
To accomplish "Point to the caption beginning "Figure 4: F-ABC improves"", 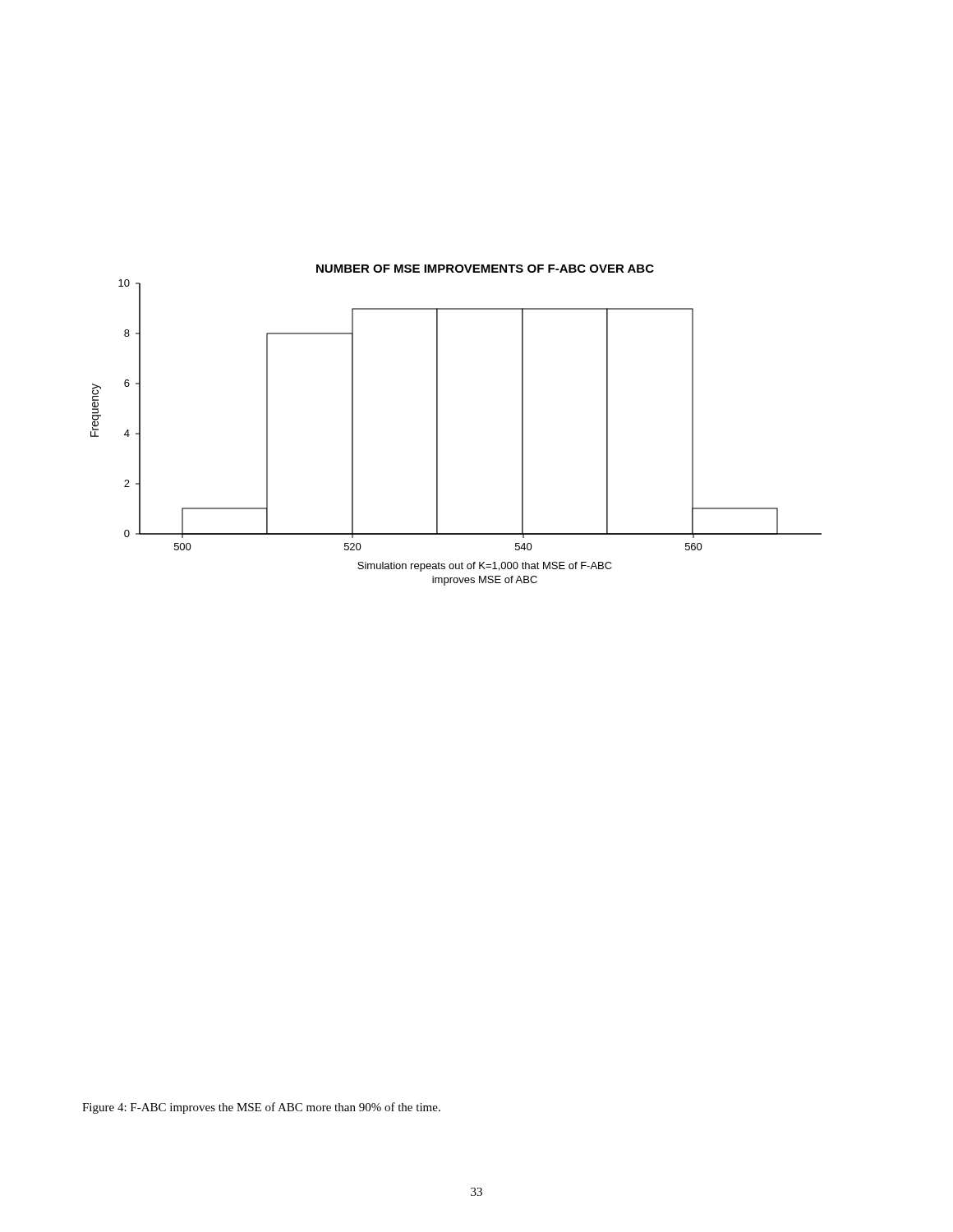I will (x=262, y=1107).
